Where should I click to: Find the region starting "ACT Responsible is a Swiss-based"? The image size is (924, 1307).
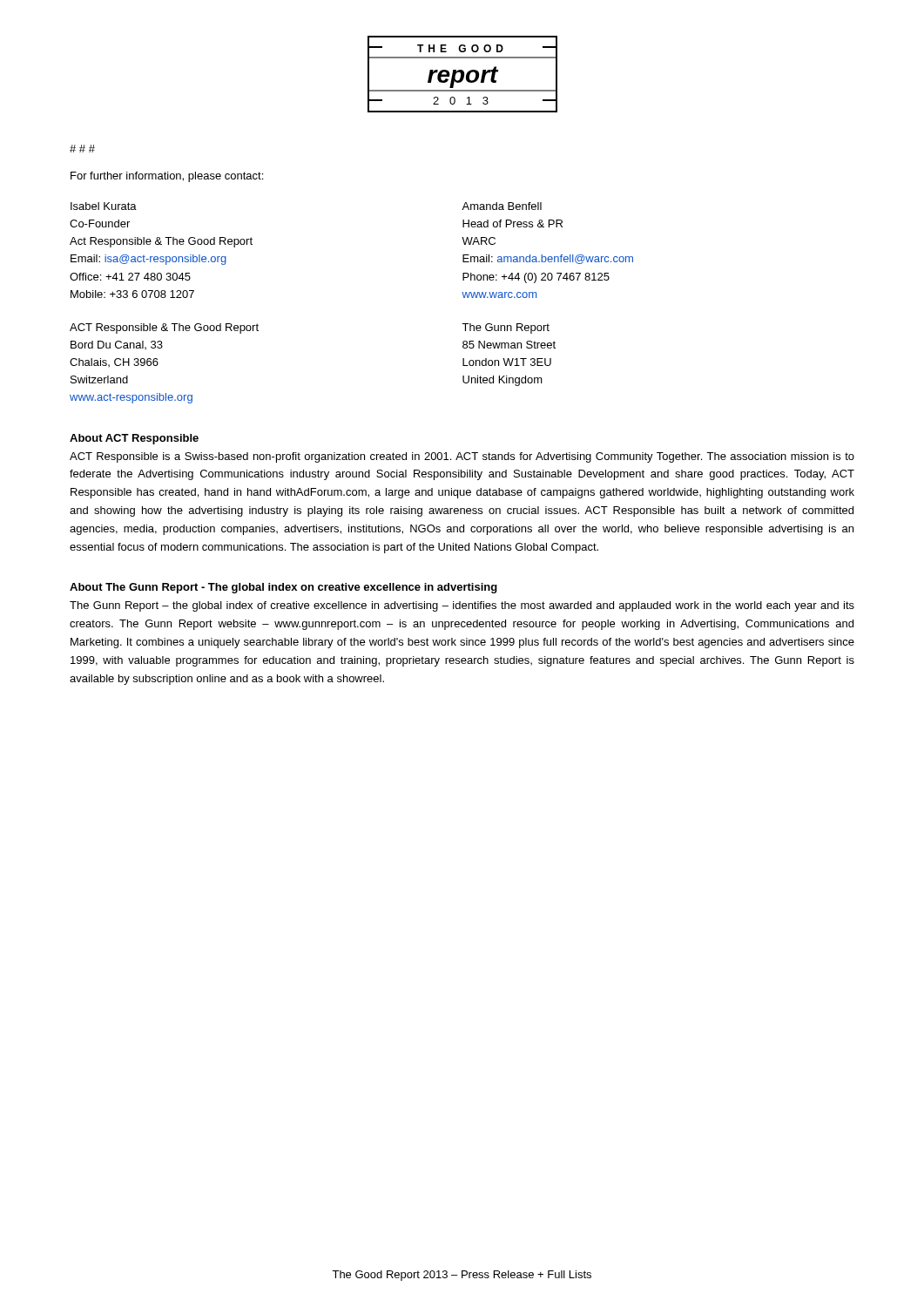(x=462, y=501)
